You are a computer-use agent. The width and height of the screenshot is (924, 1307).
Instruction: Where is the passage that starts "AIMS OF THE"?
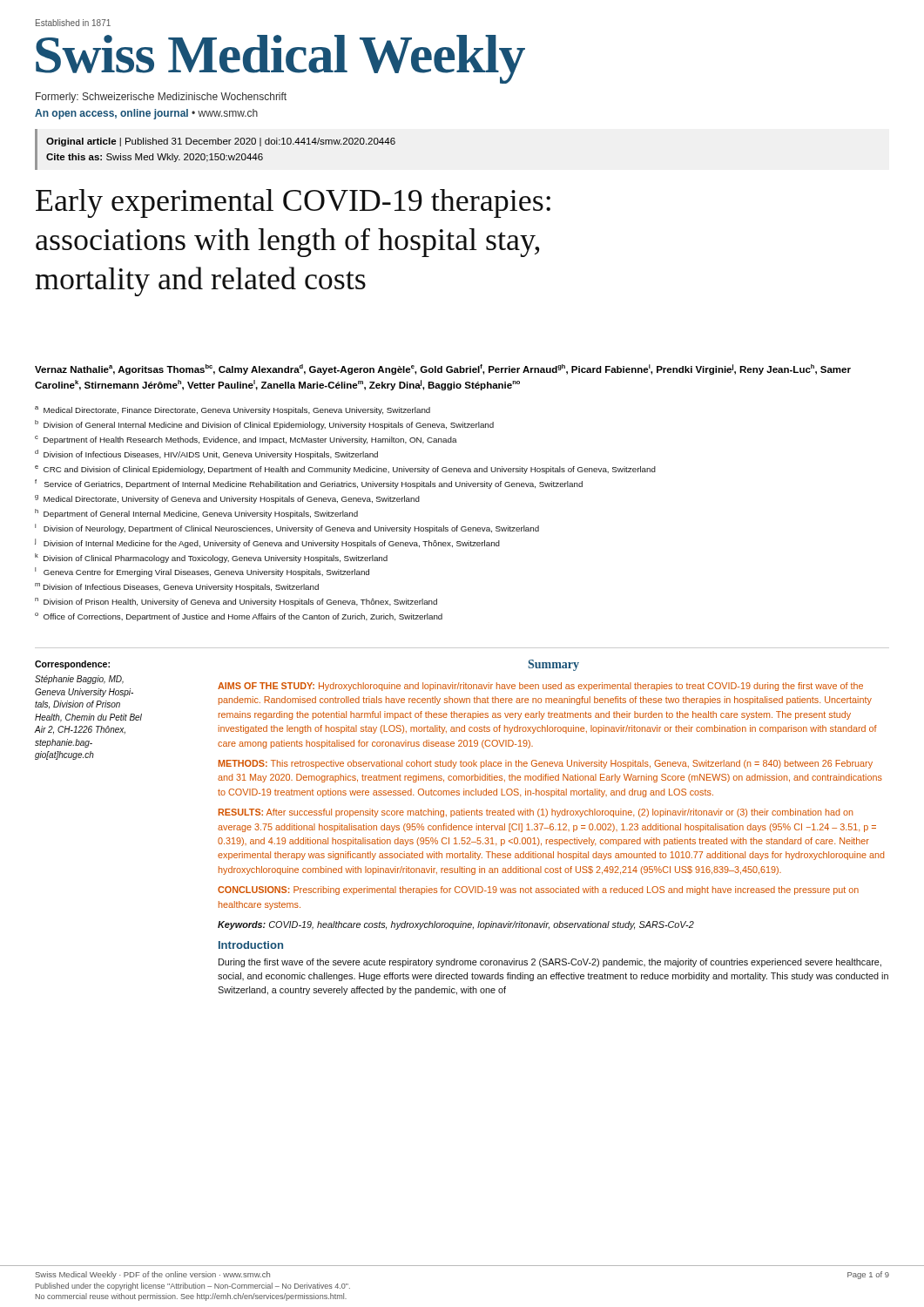pos(547,714)
